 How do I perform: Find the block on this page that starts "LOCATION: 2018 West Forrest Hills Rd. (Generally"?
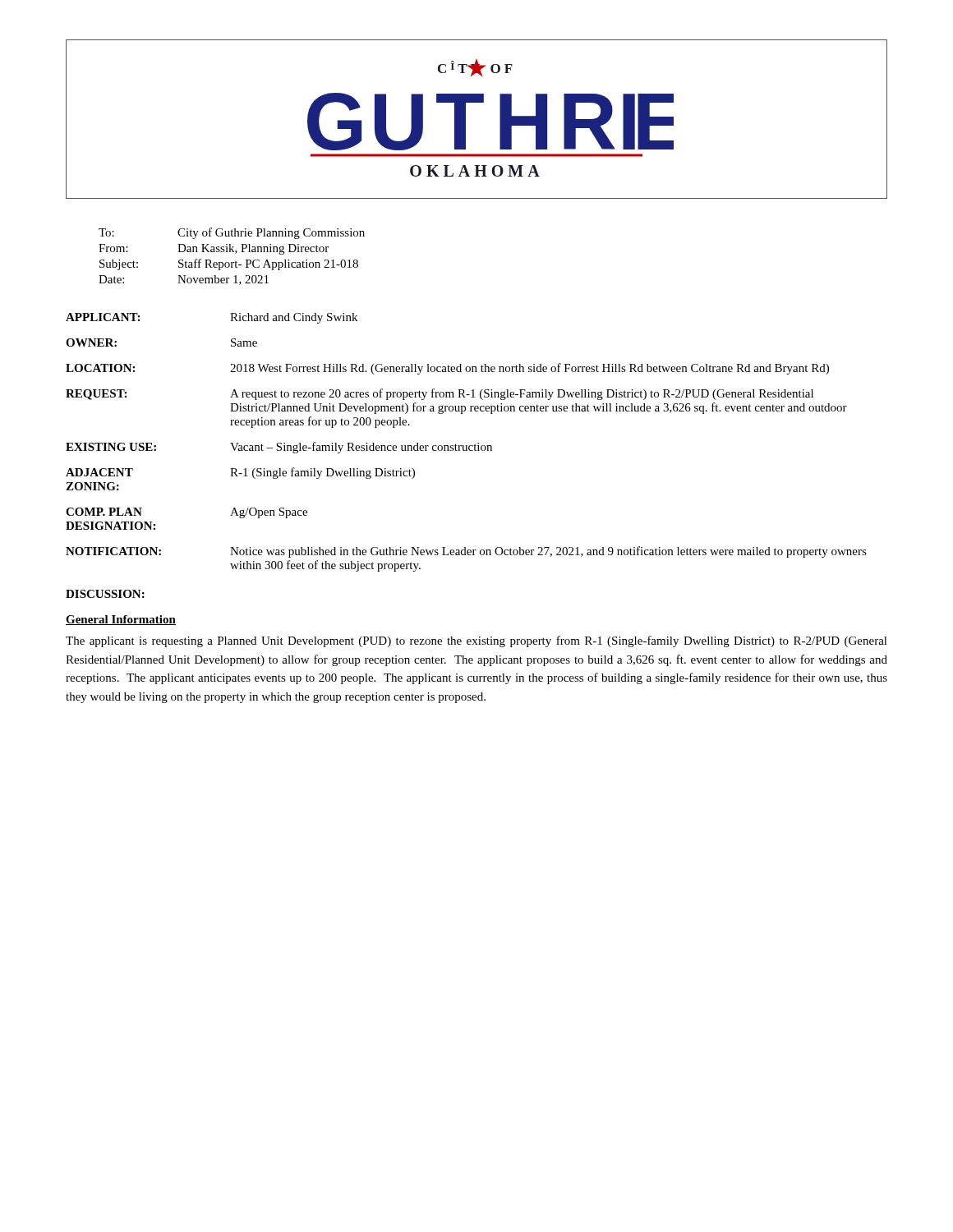pyautogui.click(x=476, y=368)
